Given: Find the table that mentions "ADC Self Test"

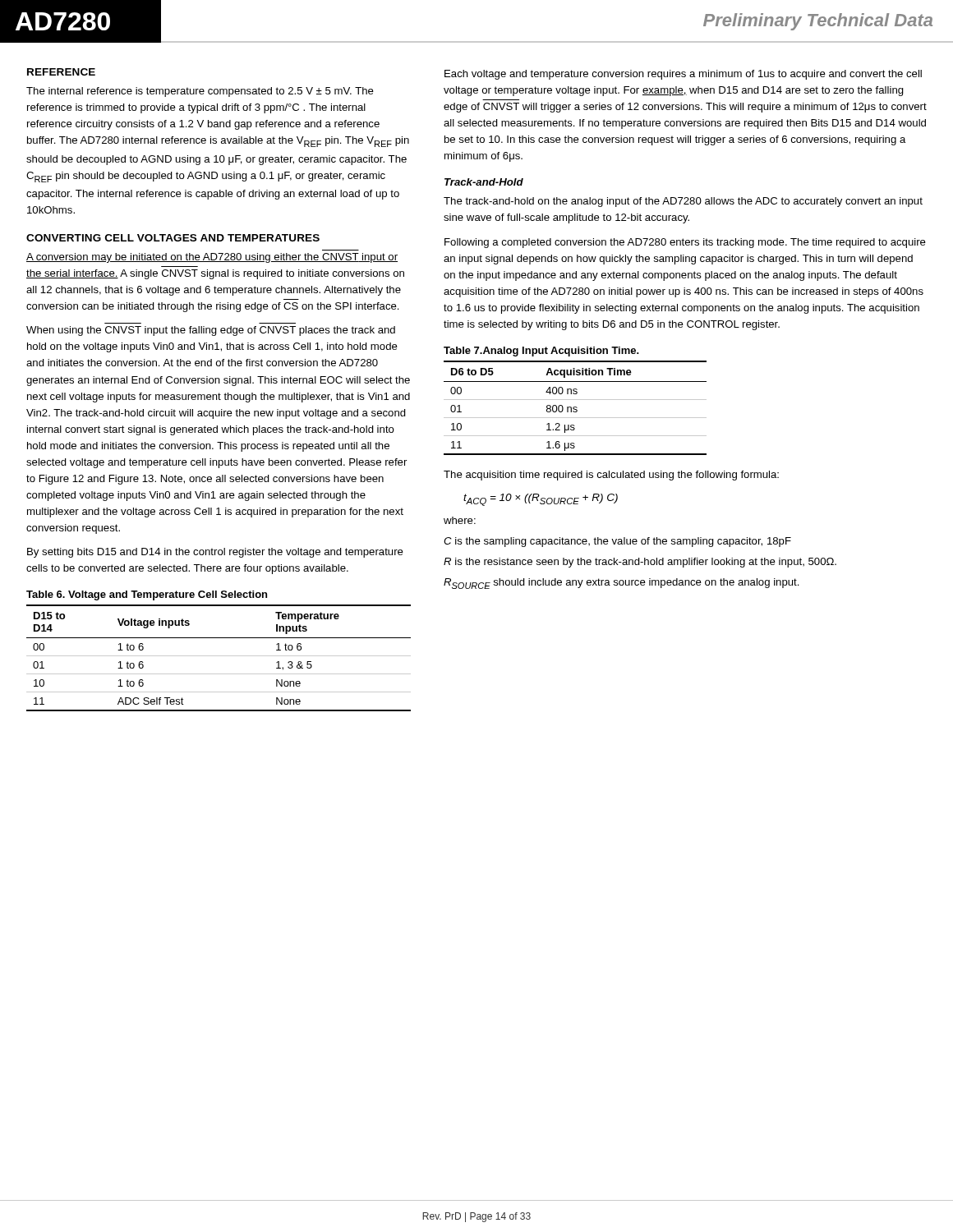Looking at the screenshot, I should coord(219,658).
